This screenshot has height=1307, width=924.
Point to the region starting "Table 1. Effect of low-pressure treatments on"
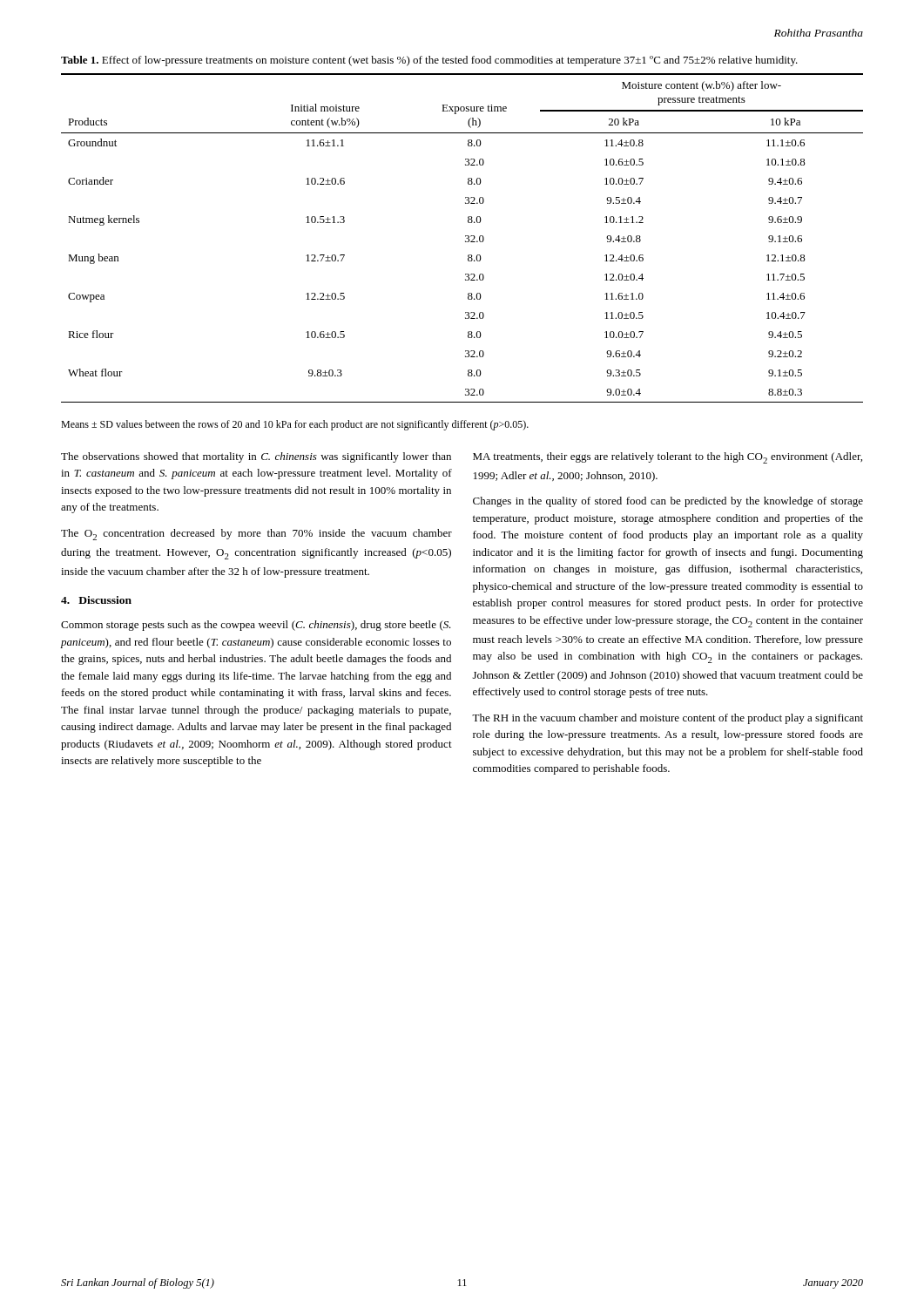(430, 60)
